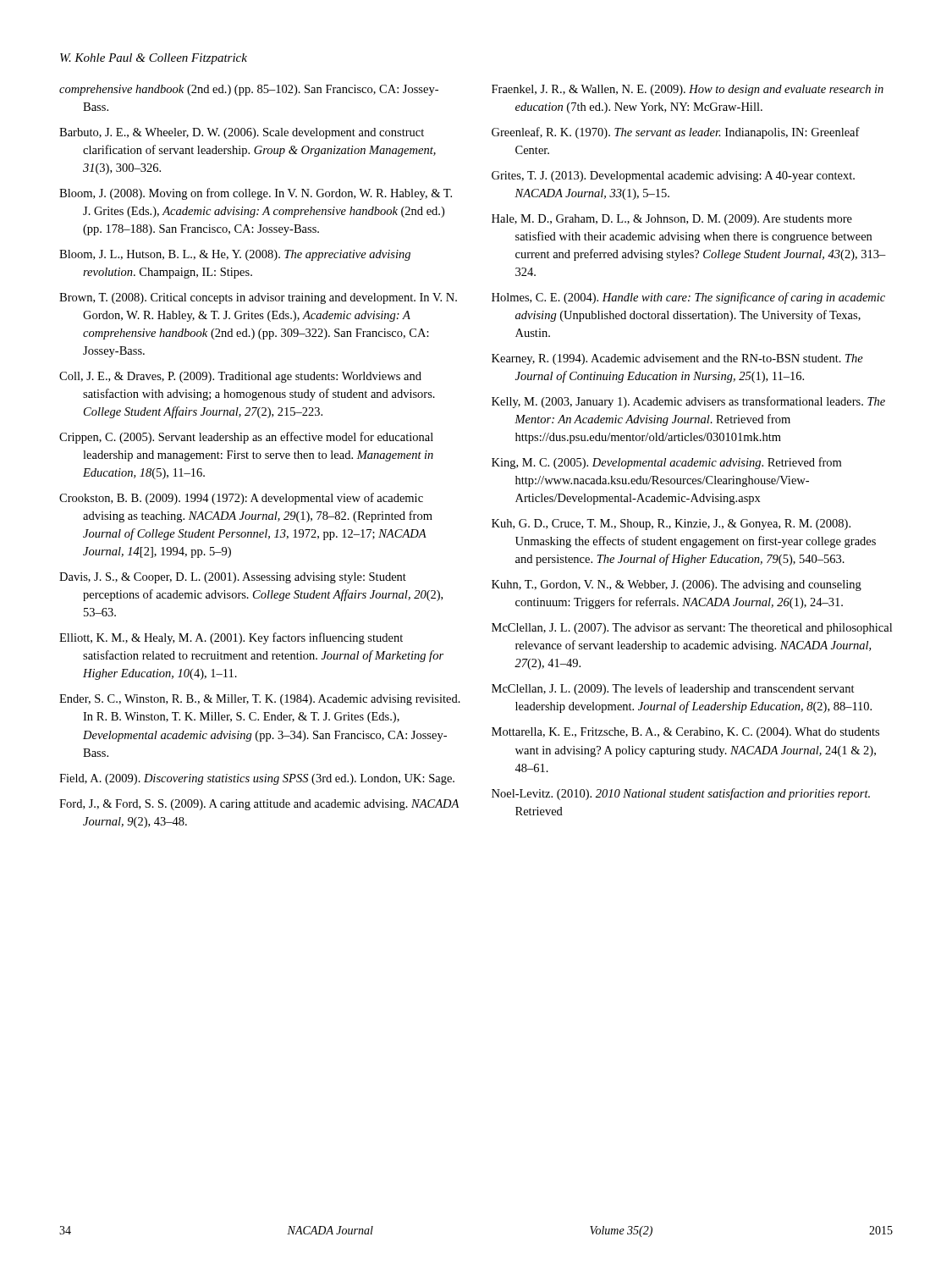
Task: Locate the list item that reads "Grites, T. J. (2013). Developmental academic advising: A"
Action: [x=673, y=184]
